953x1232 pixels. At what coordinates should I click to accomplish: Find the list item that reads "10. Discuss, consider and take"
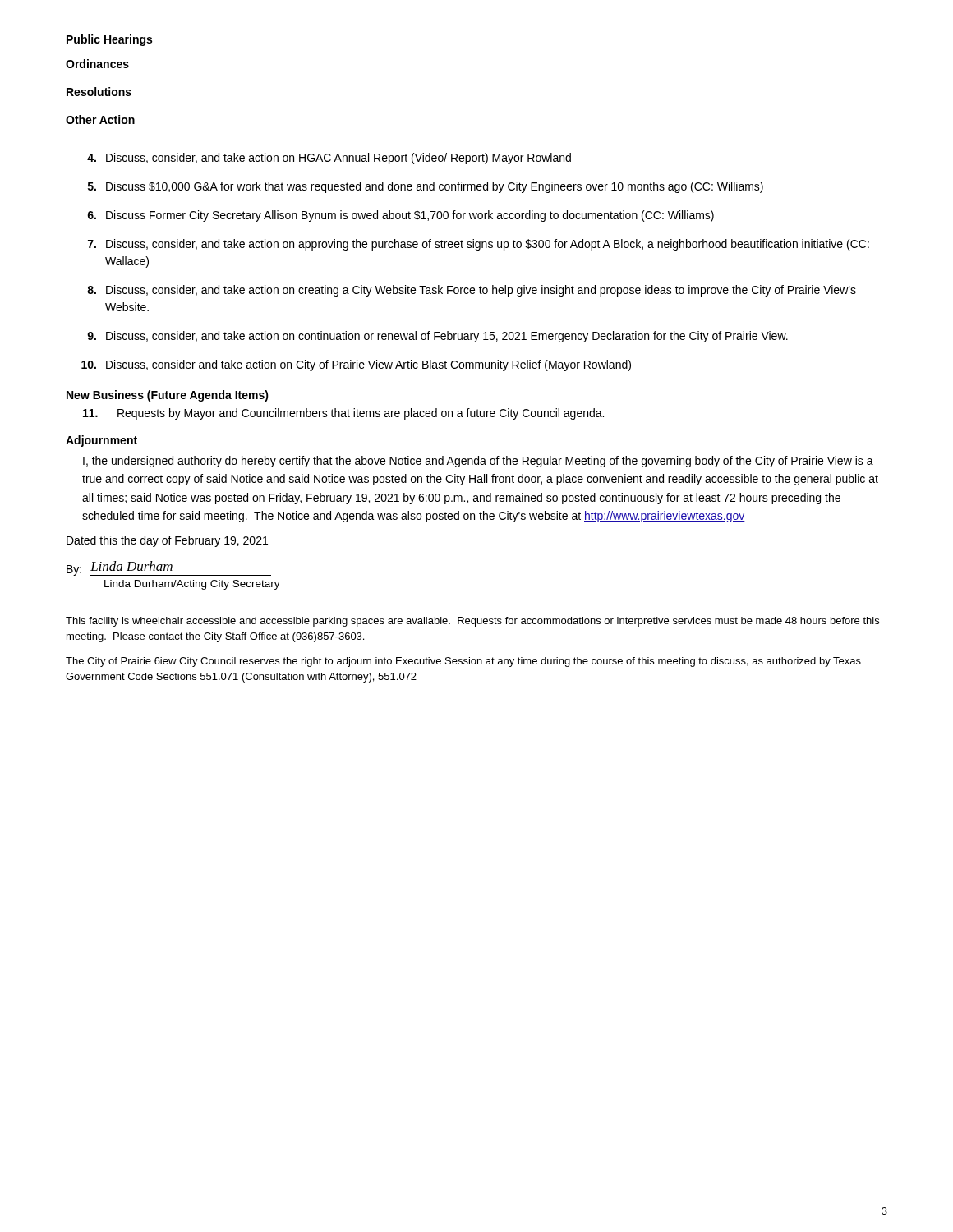pos(476,365)
